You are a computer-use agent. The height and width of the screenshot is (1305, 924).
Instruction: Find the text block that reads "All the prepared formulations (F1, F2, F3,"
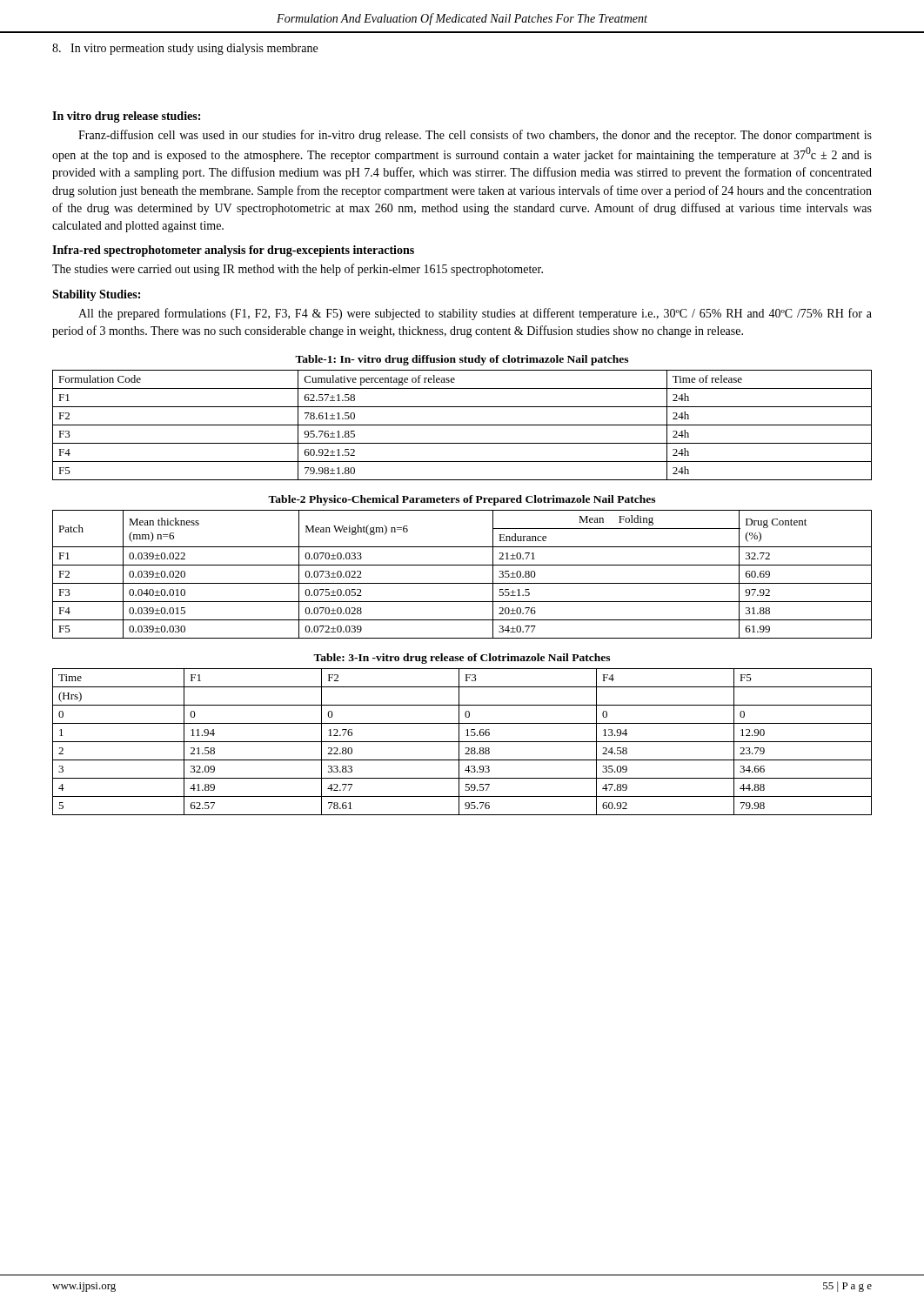(462, 322)
